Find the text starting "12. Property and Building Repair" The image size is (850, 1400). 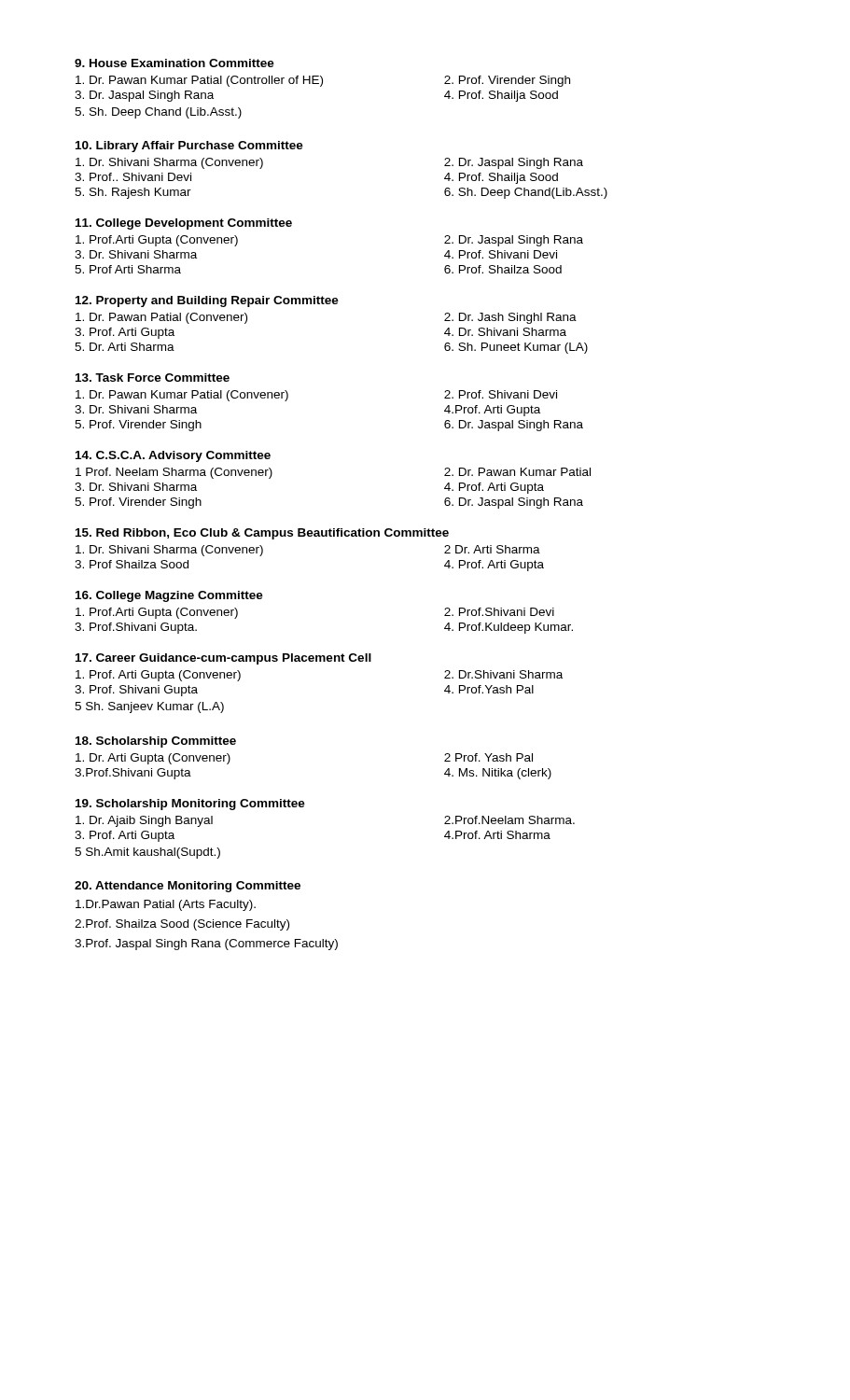pos(207,300)
